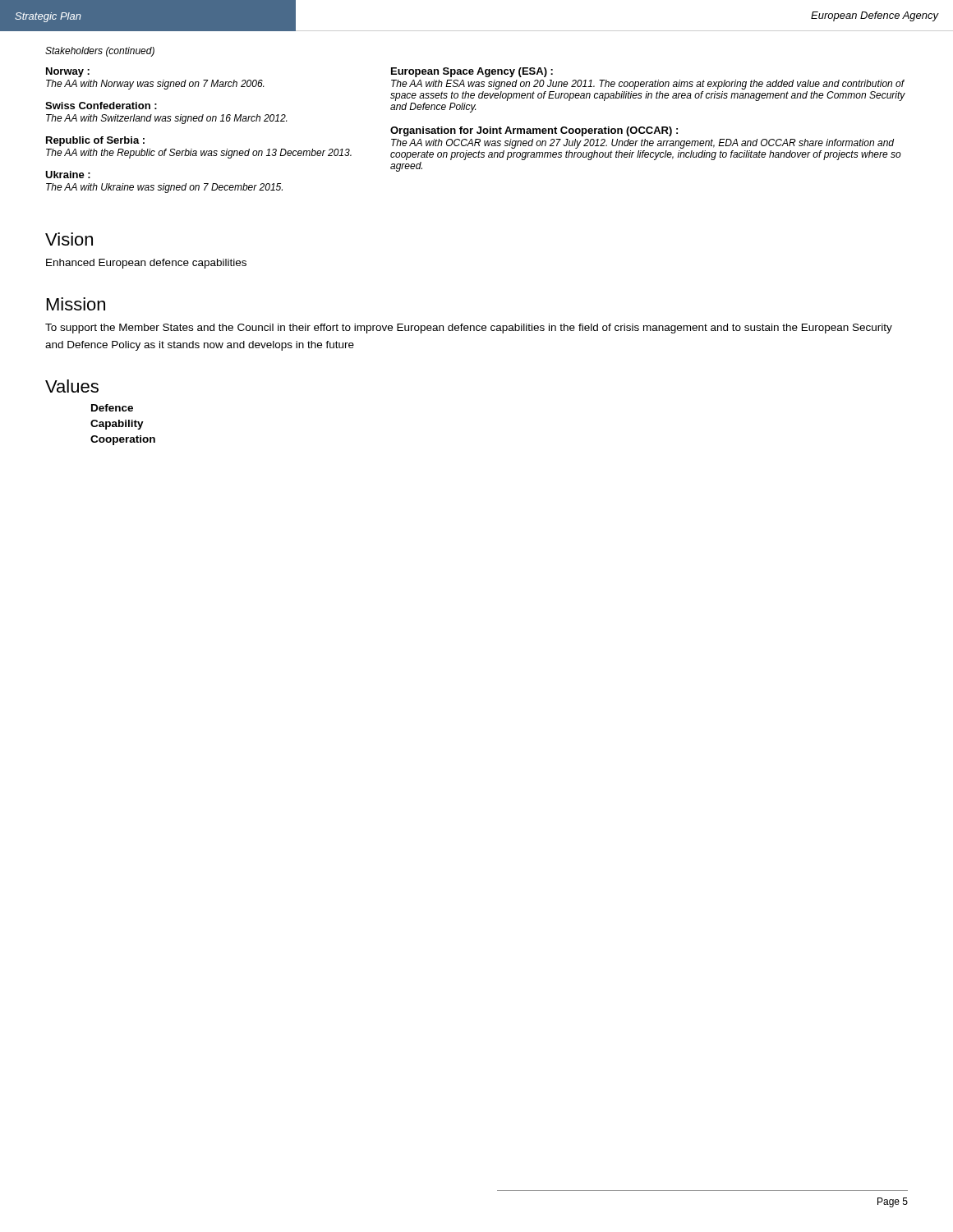Find the text starting "Republic of Serbia : The AA with the"

(205, 146)
